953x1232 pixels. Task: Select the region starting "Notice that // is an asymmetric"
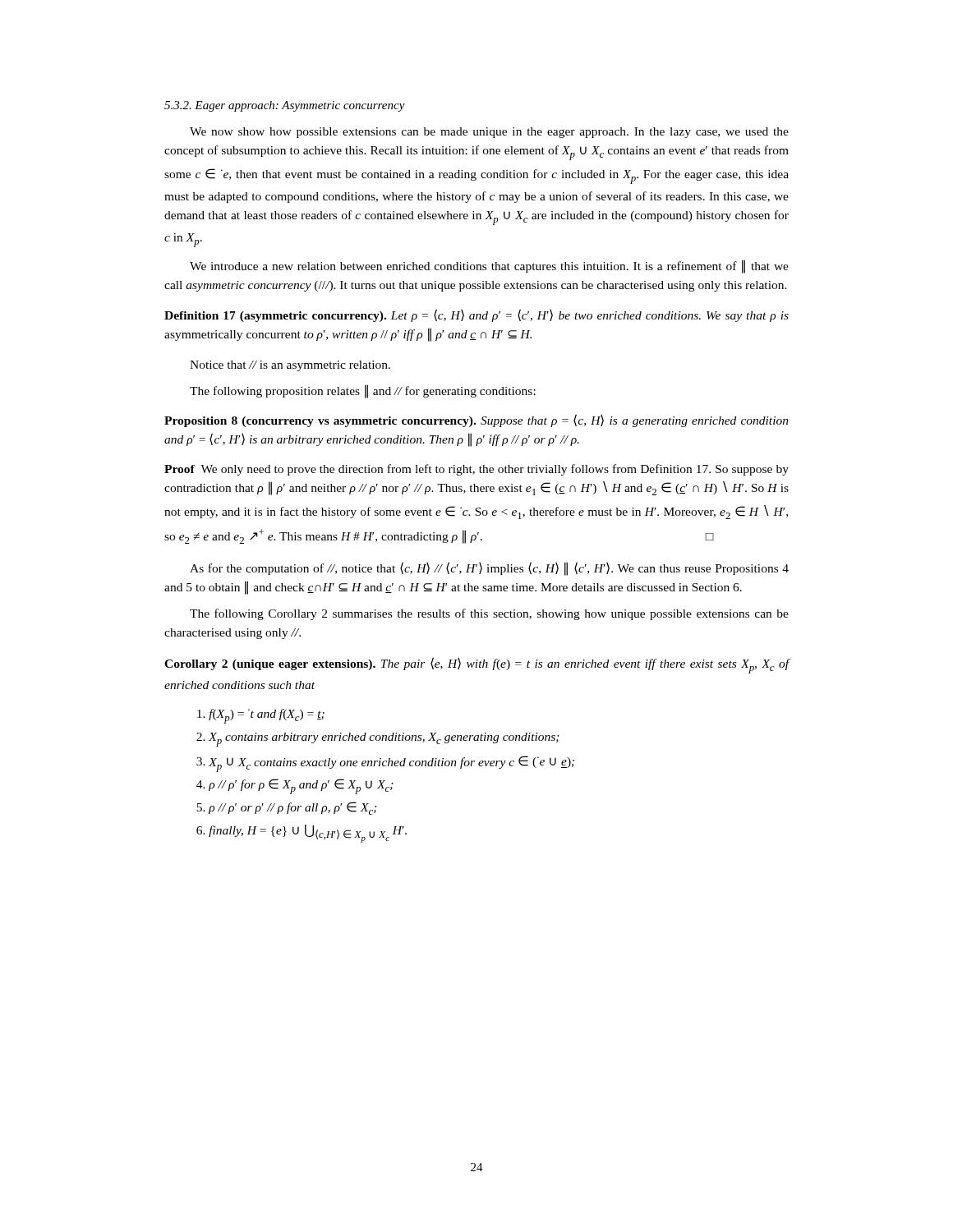476,378
